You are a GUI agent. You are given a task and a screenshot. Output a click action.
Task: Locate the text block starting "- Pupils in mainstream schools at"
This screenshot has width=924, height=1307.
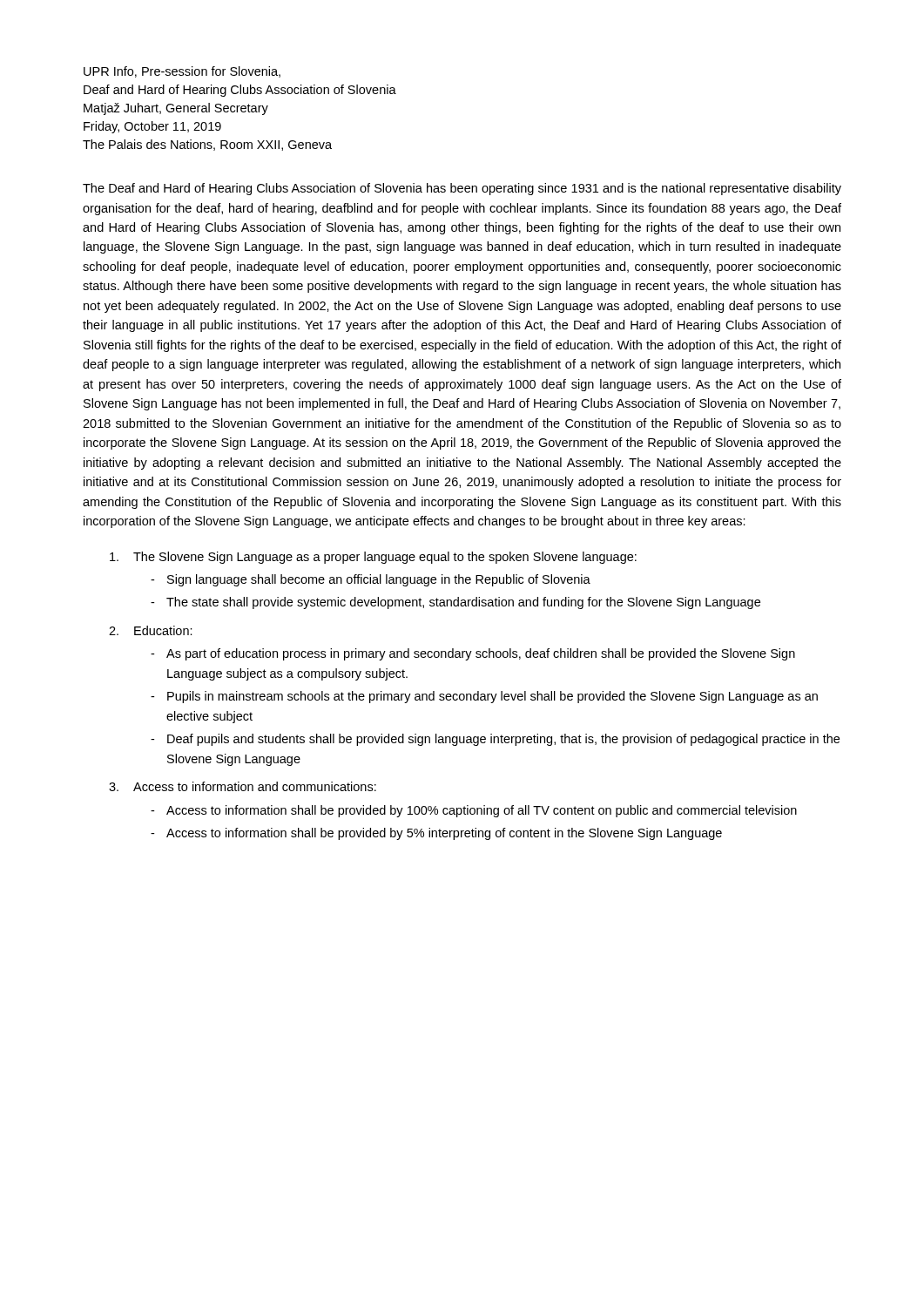tap(496, 706)
